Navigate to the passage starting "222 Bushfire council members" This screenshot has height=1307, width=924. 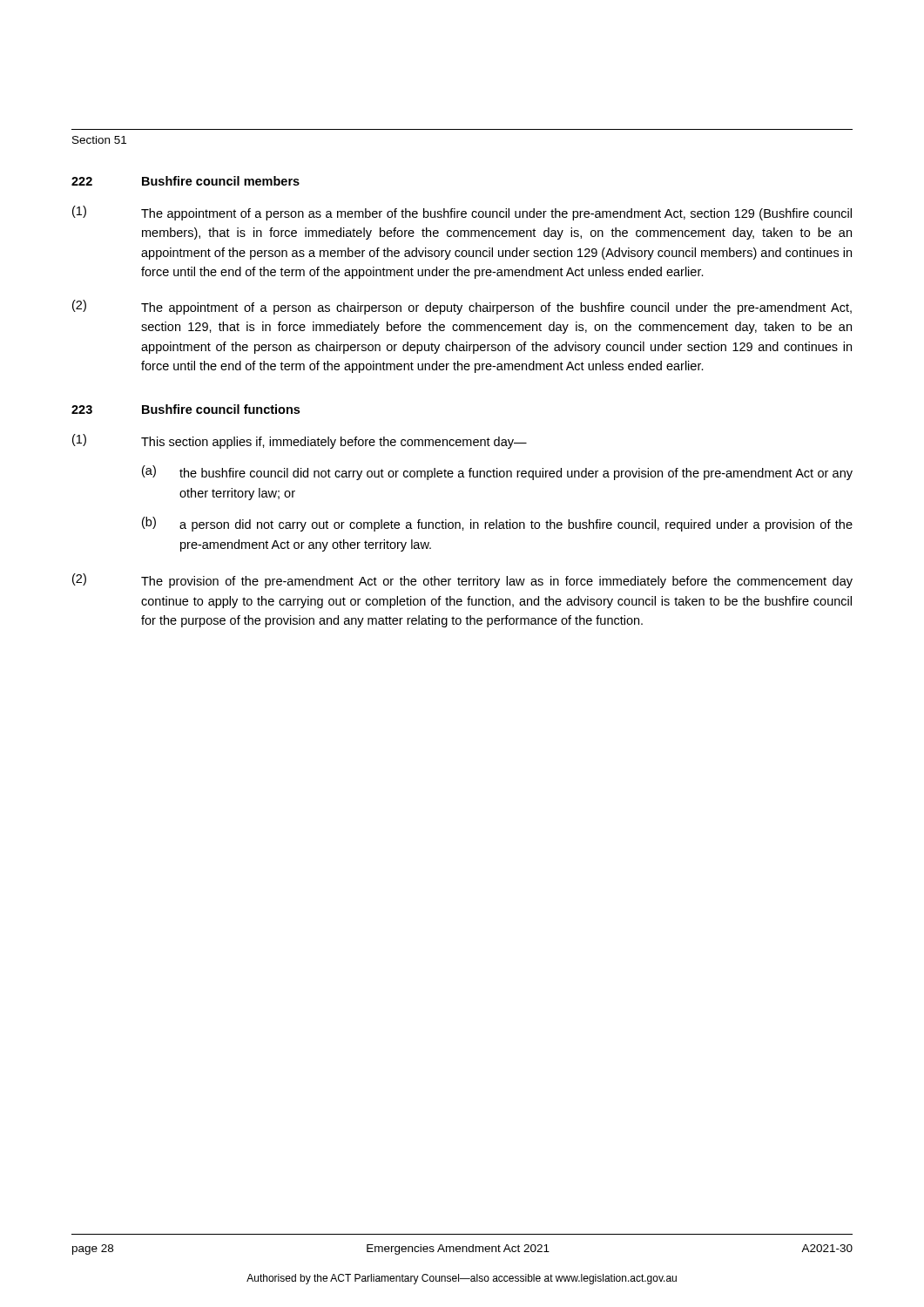186,181
